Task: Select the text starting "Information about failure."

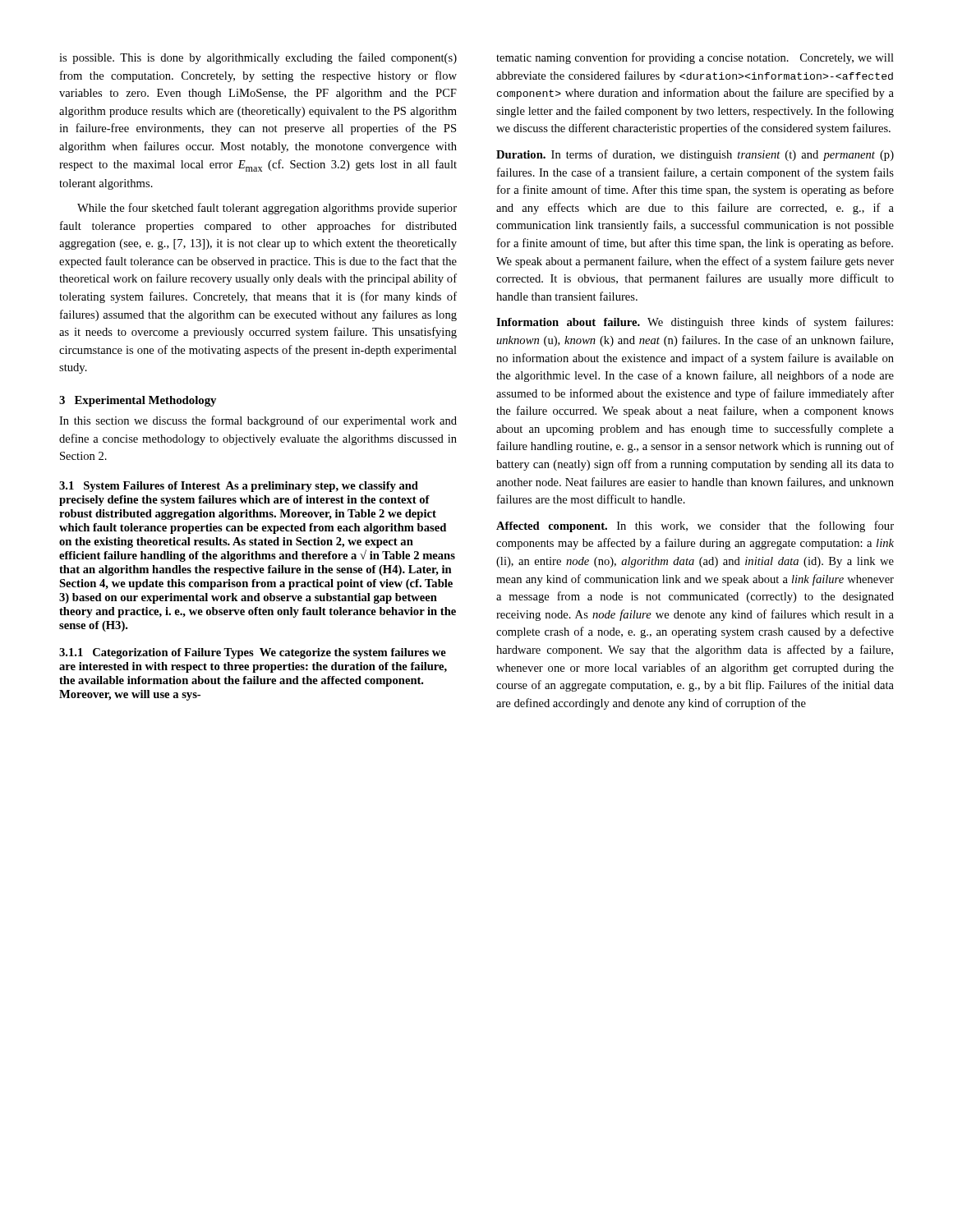Action: [695, 412]
